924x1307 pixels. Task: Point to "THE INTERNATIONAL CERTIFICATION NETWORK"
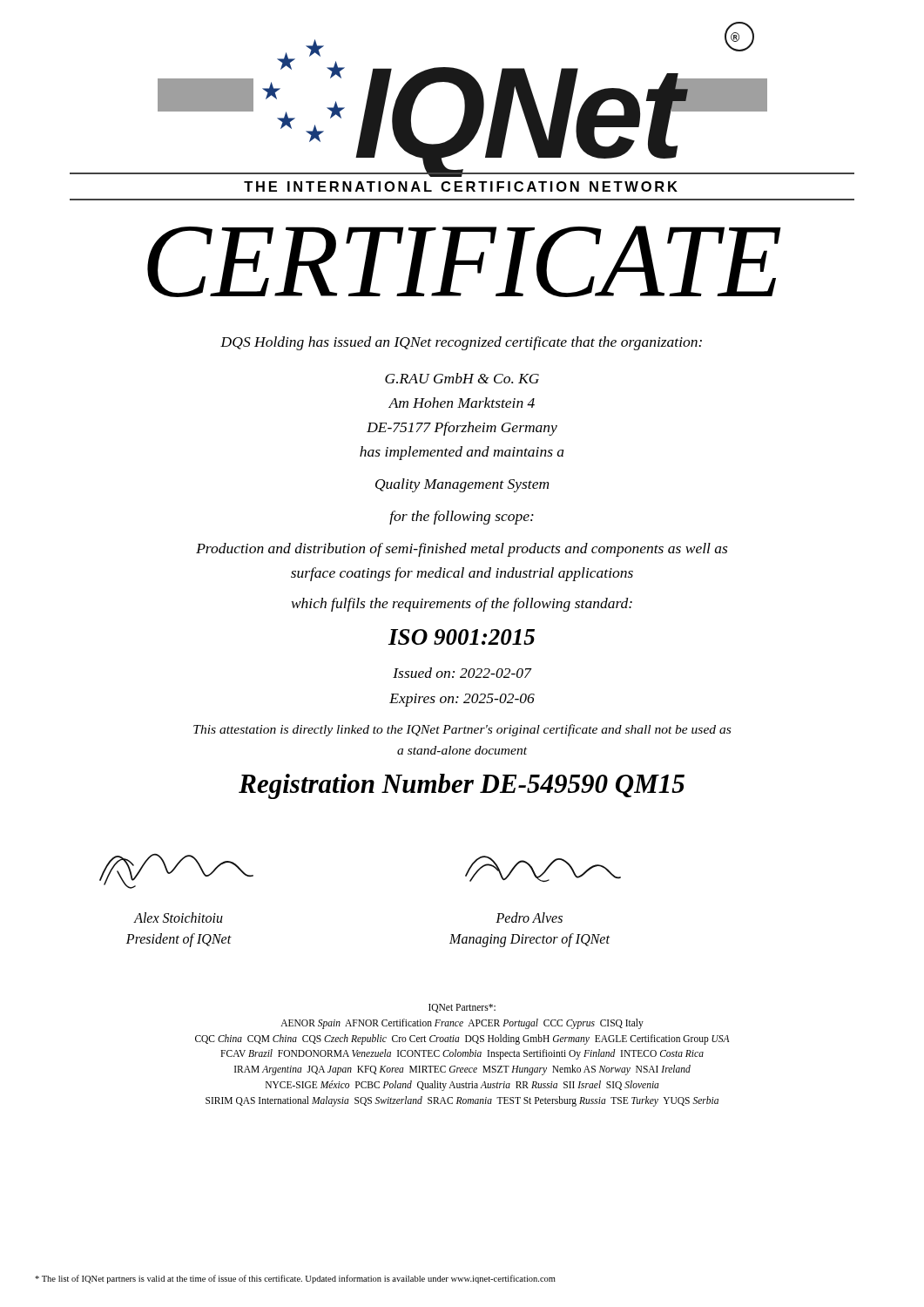pyautogui.click(x=462, y=187)
